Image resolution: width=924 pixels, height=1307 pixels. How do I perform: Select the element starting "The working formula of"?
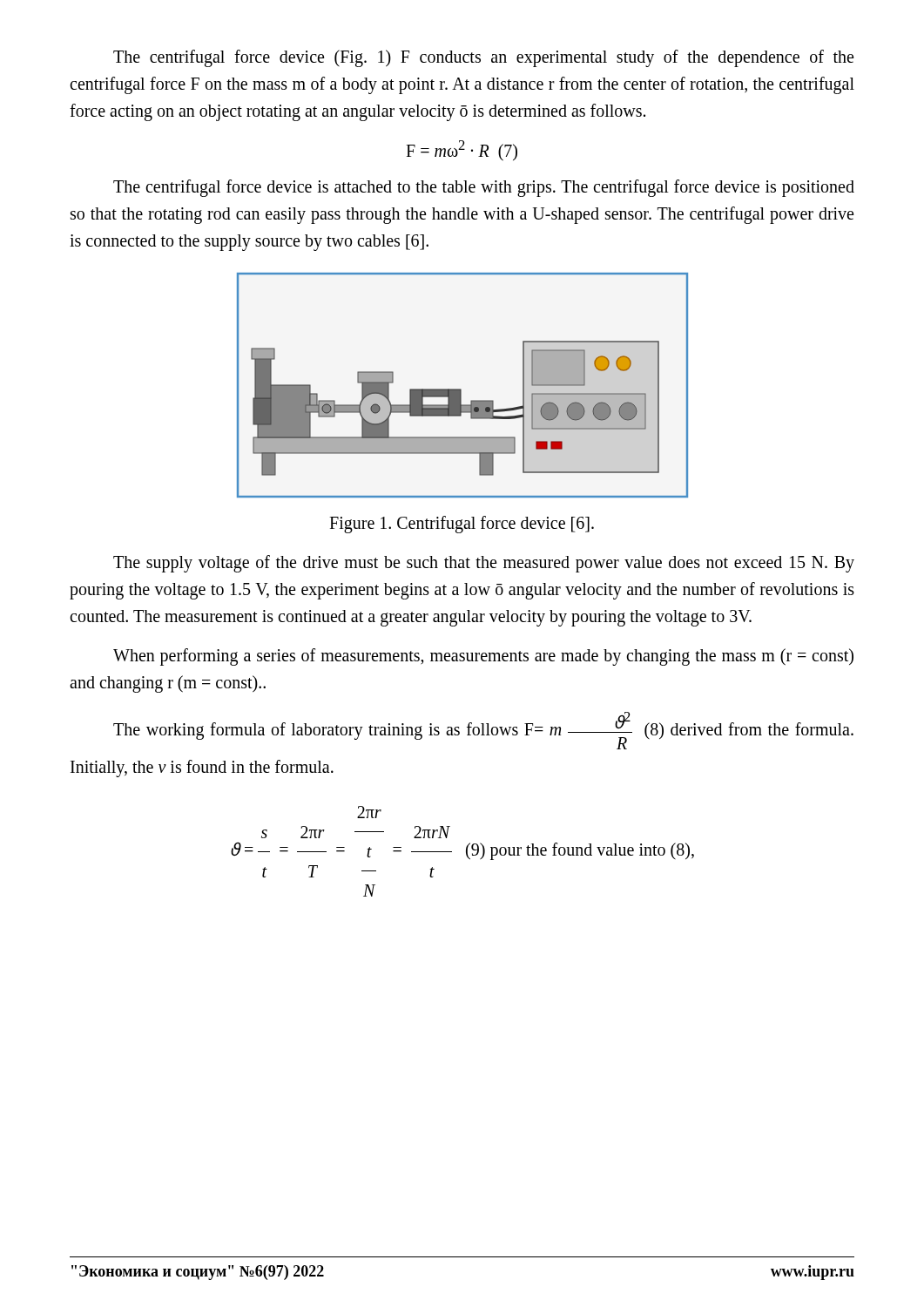click(462, 745)
